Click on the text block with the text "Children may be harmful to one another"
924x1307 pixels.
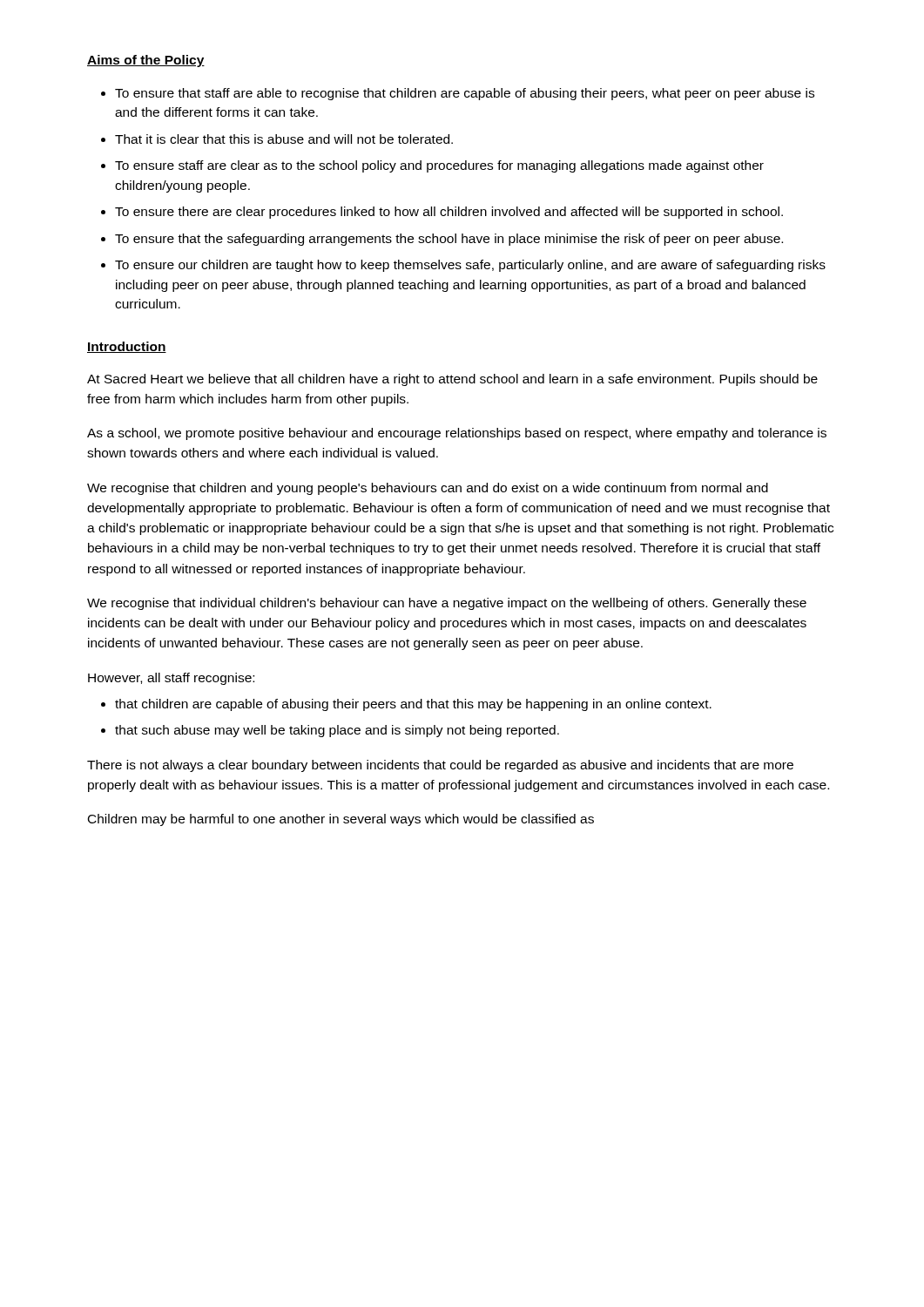(341, 819)
